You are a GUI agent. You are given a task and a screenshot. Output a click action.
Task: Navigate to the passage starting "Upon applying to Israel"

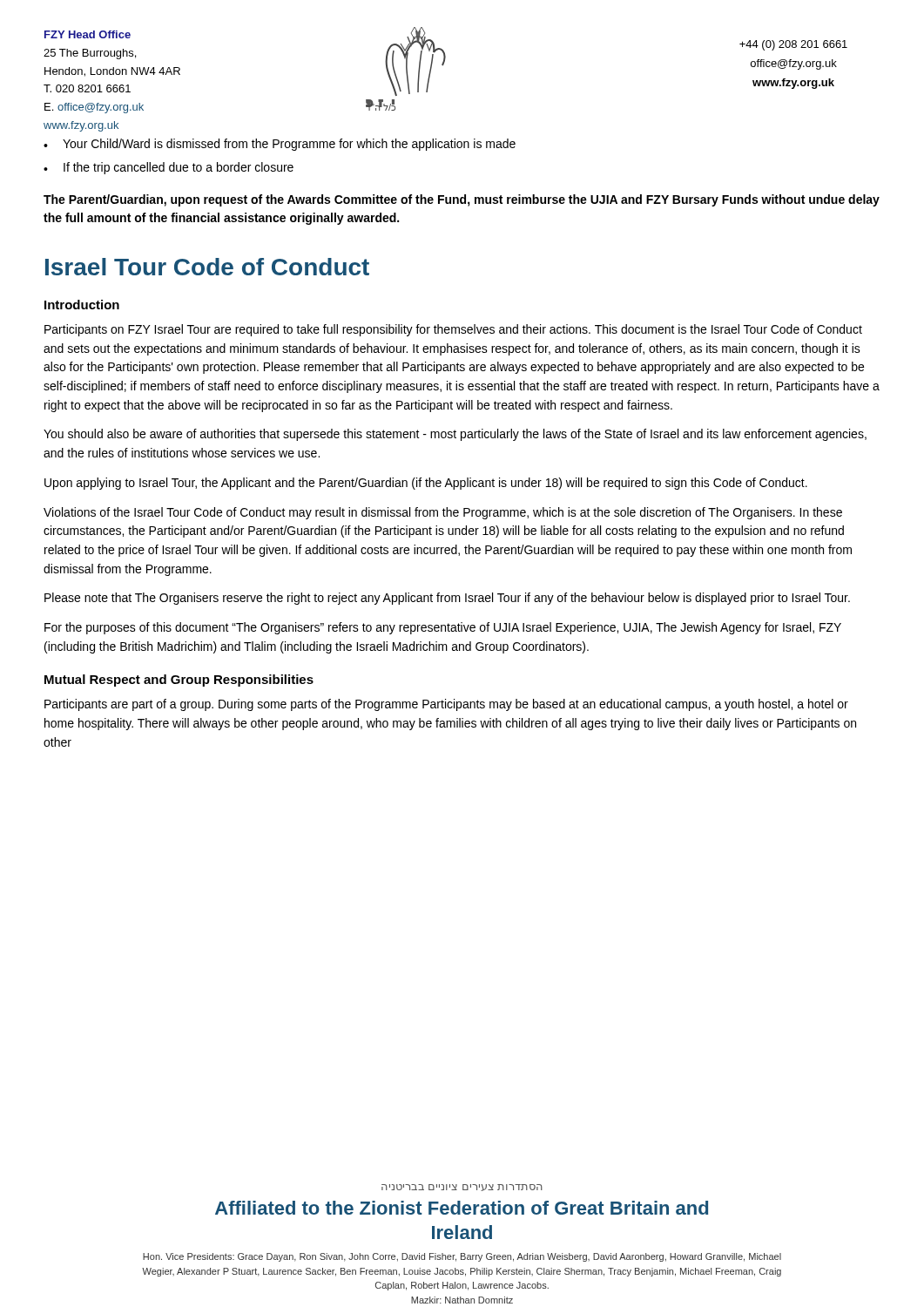(x=426, y=483)
